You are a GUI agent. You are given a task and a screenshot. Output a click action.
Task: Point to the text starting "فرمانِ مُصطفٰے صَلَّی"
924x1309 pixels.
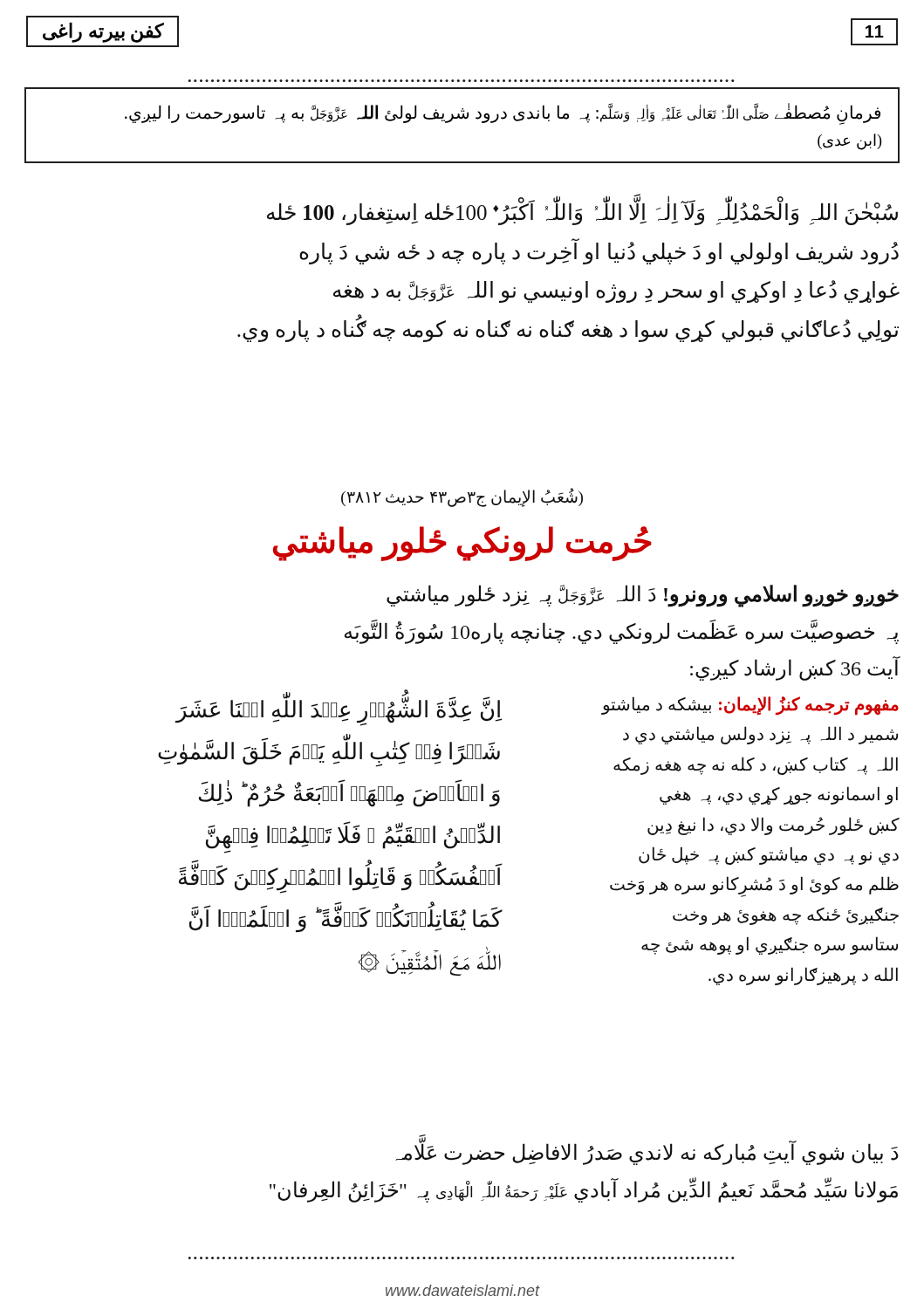(x=462, y=129)
